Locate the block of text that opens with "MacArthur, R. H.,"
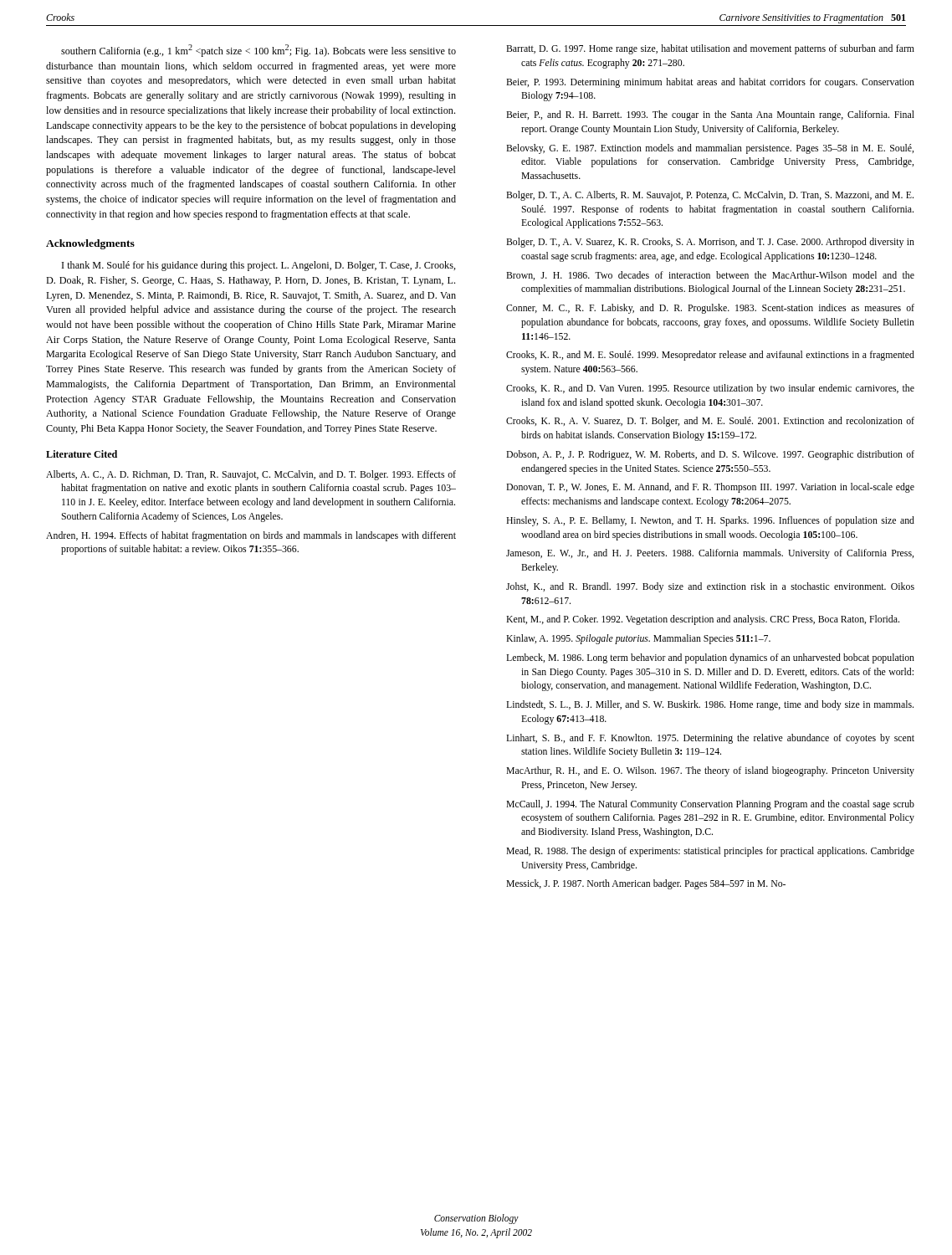The width and height of the screenshot is (952, 1255). (710, 778)
